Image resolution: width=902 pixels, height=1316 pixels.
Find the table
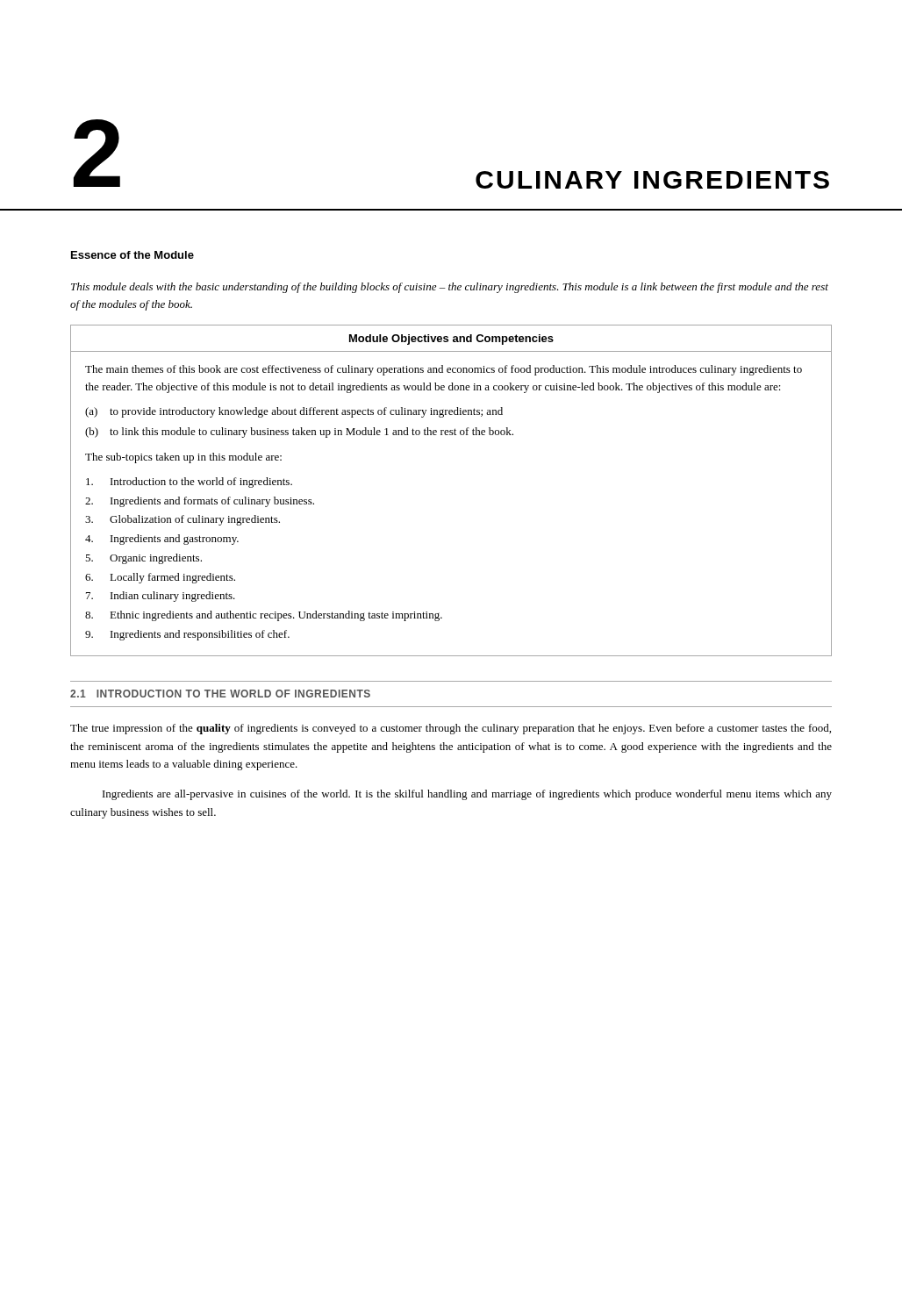[x=451, y=490]
